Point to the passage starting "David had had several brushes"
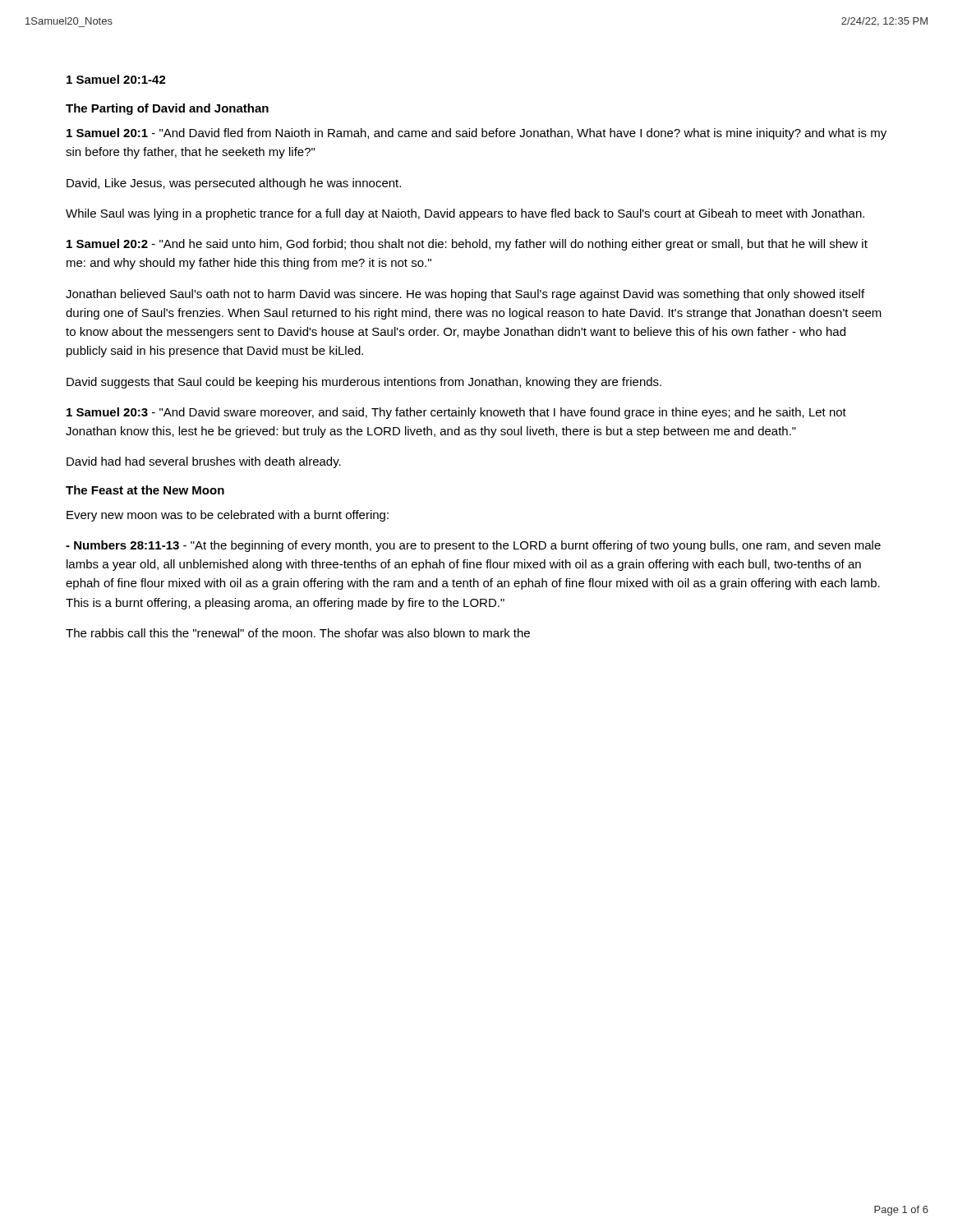 [204, 461]
